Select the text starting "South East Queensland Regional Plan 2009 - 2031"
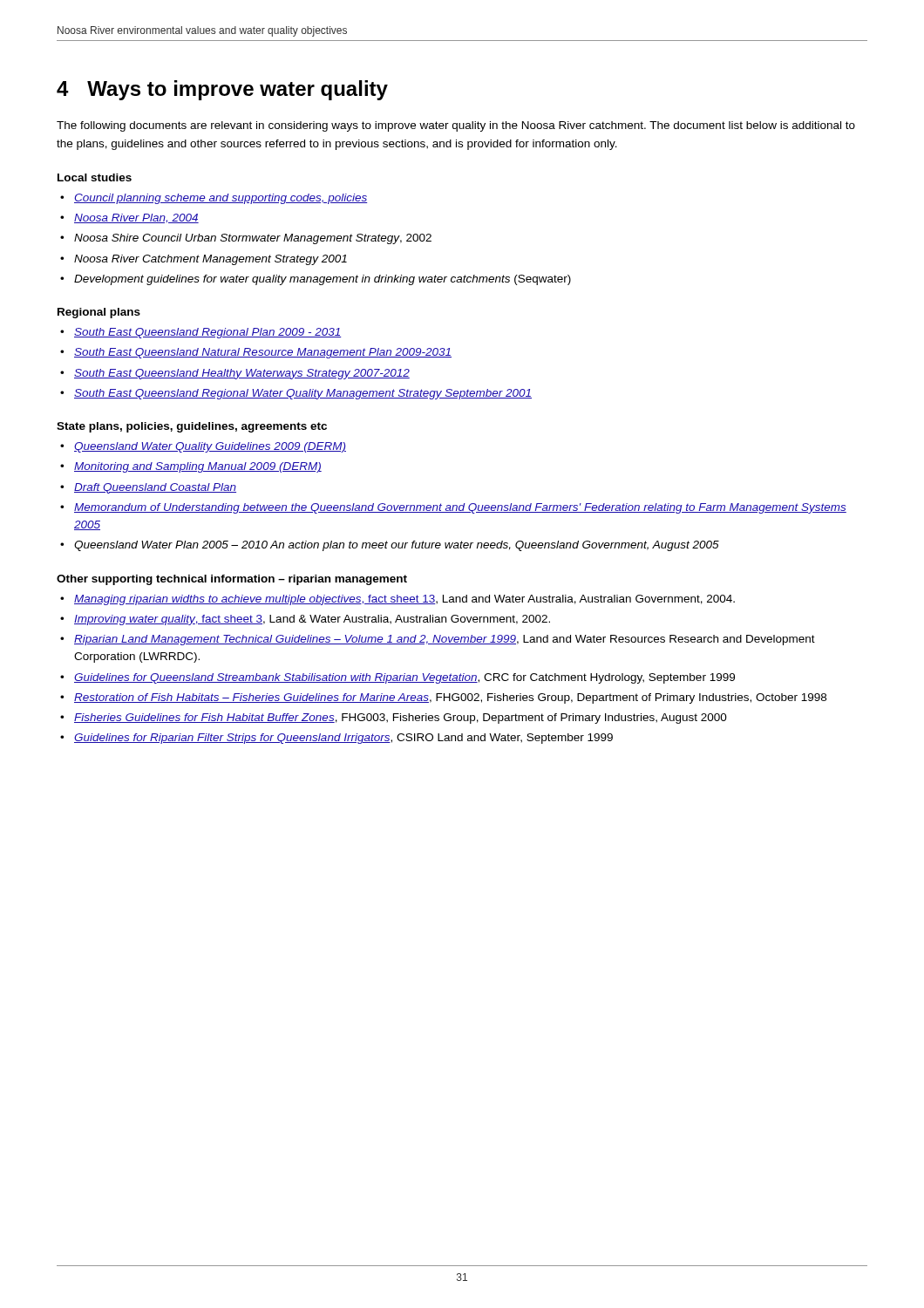 pyautogui.click(x=208, y=332)
